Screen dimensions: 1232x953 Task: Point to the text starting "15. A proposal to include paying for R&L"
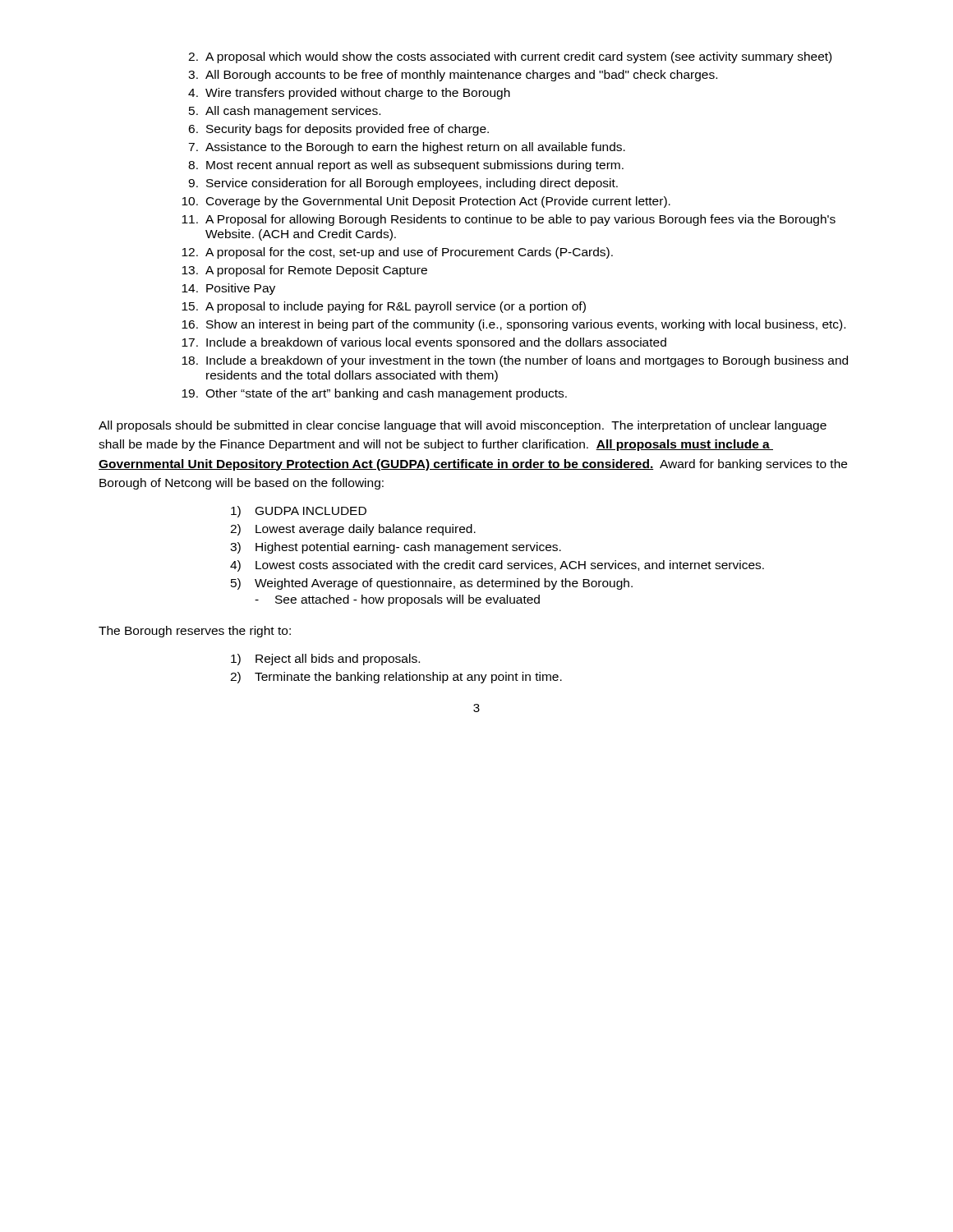coord(509,306)
